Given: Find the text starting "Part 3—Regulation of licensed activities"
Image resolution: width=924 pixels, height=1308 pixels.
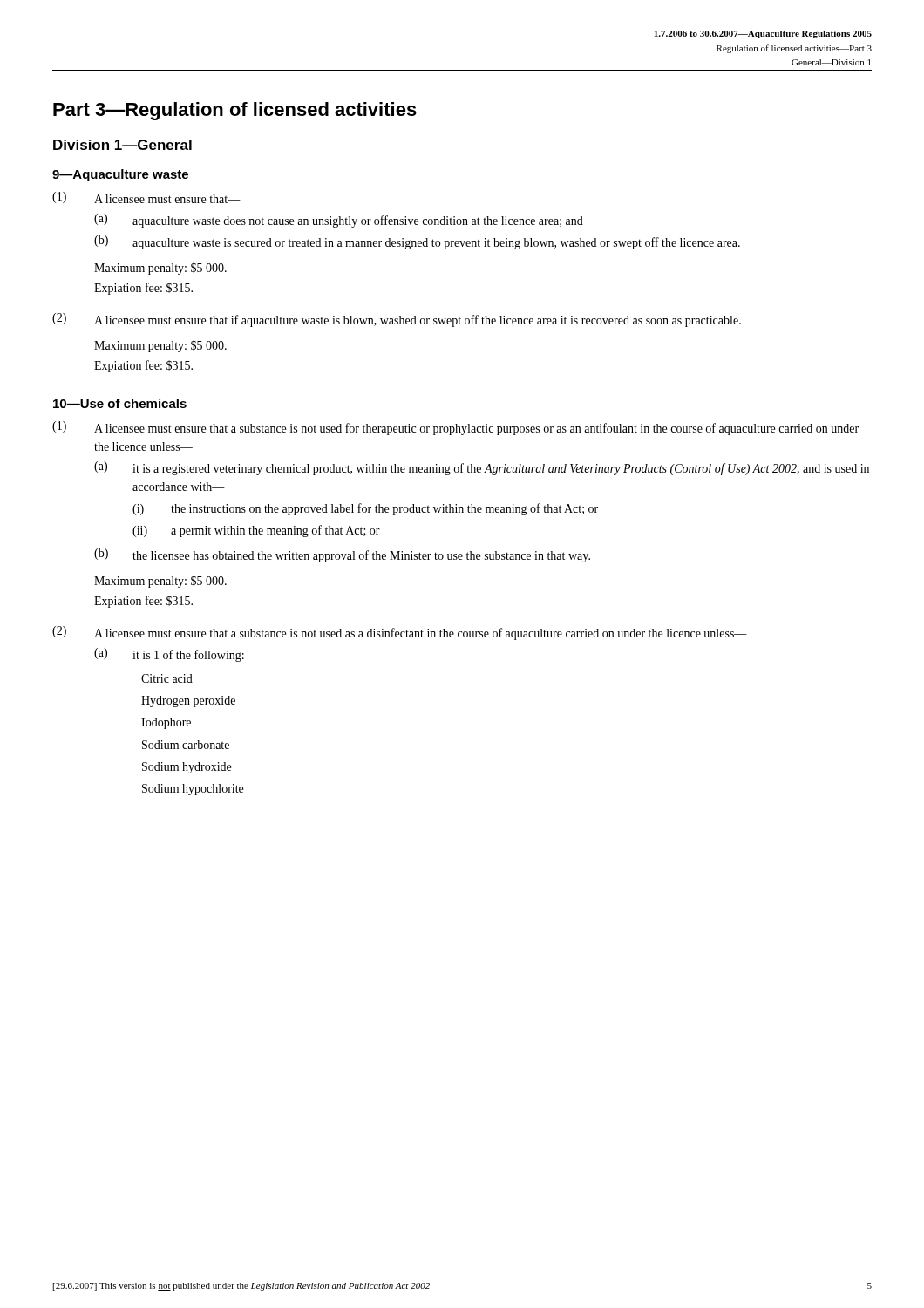Looking at the screenshot, I should [235, 111].
